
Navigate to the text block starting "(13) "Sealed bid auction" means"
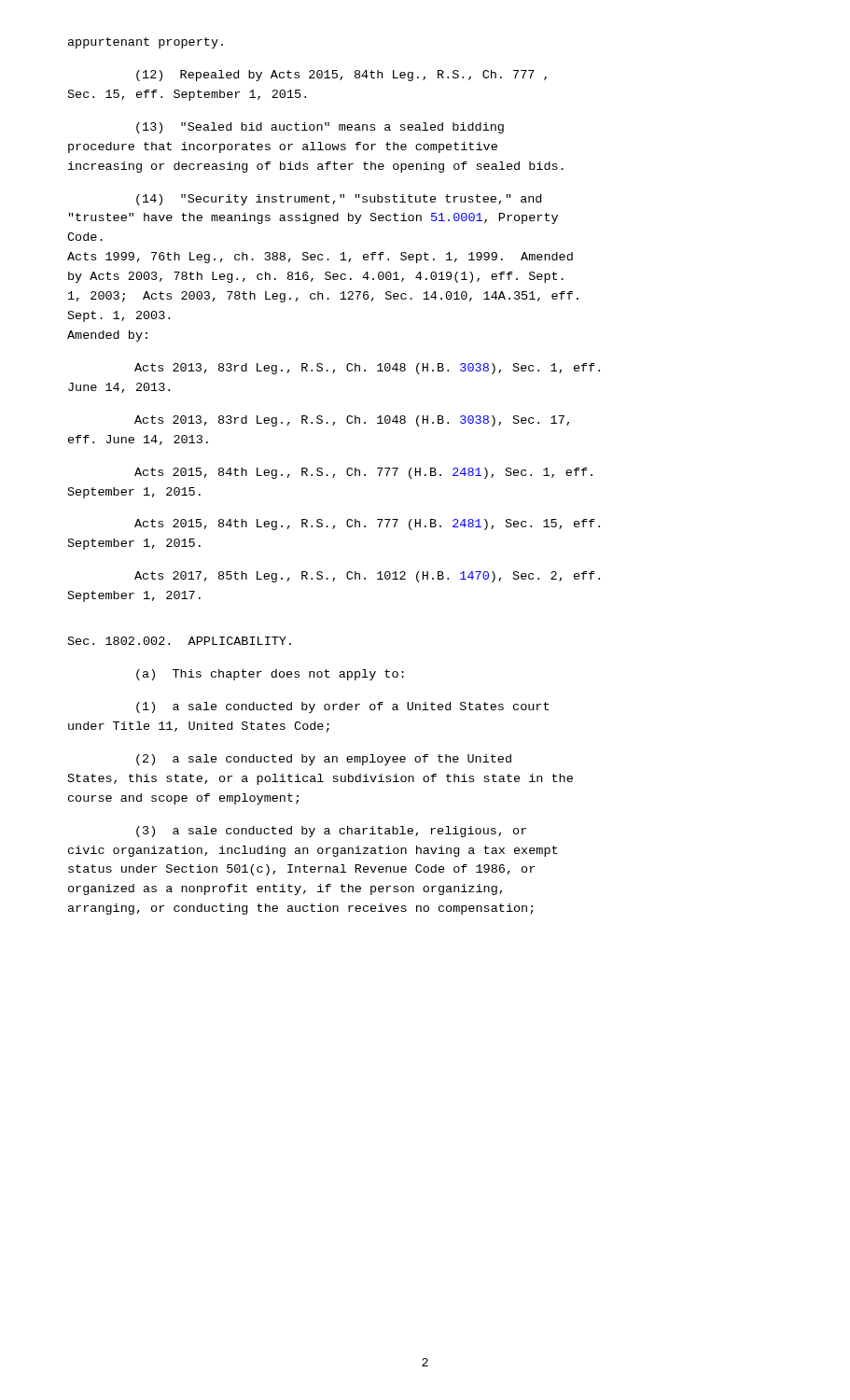425,148
